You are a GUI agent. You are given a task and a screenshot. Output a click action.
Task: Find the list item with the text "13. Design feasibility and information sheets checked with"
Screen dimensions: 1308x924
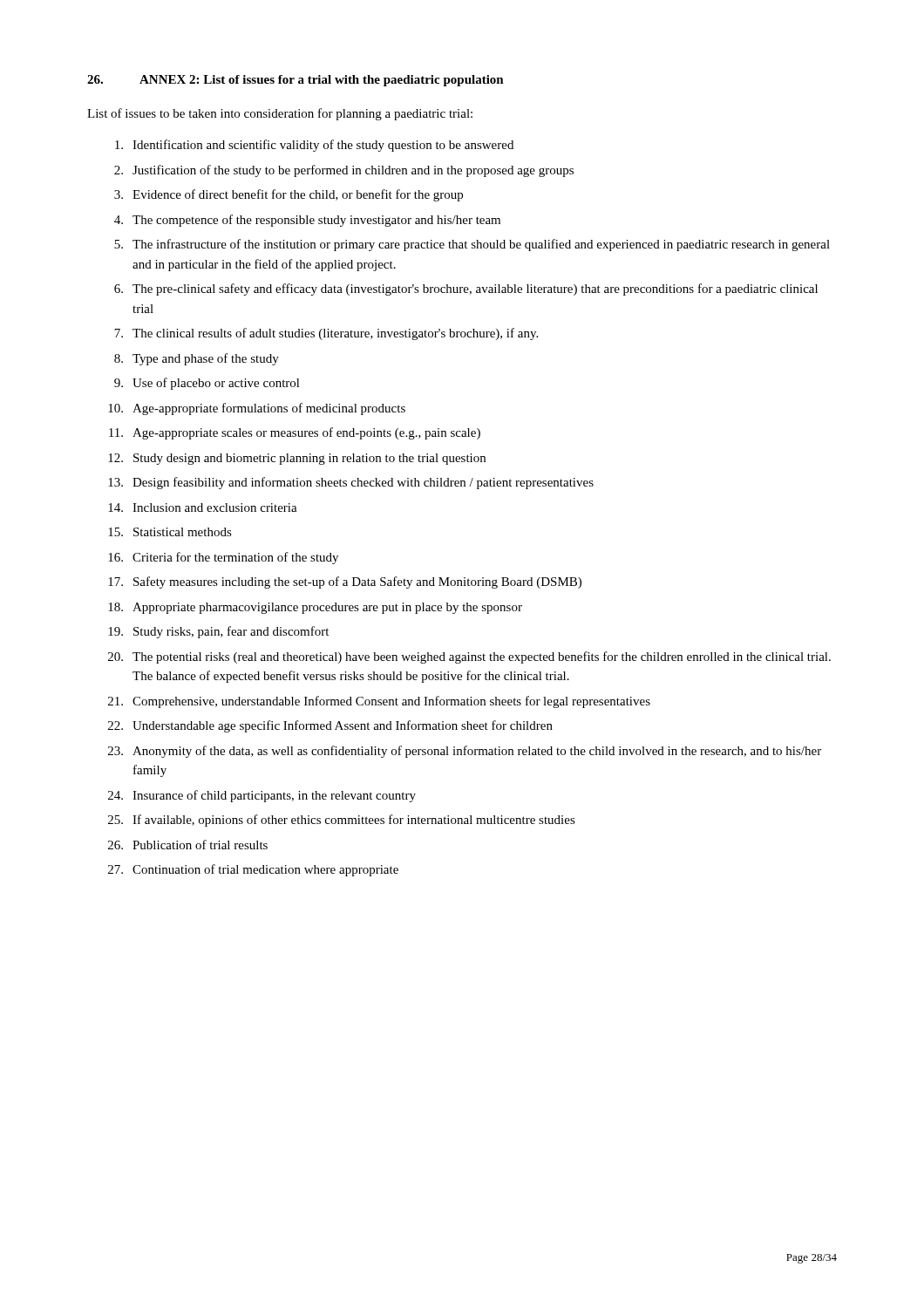462,482
